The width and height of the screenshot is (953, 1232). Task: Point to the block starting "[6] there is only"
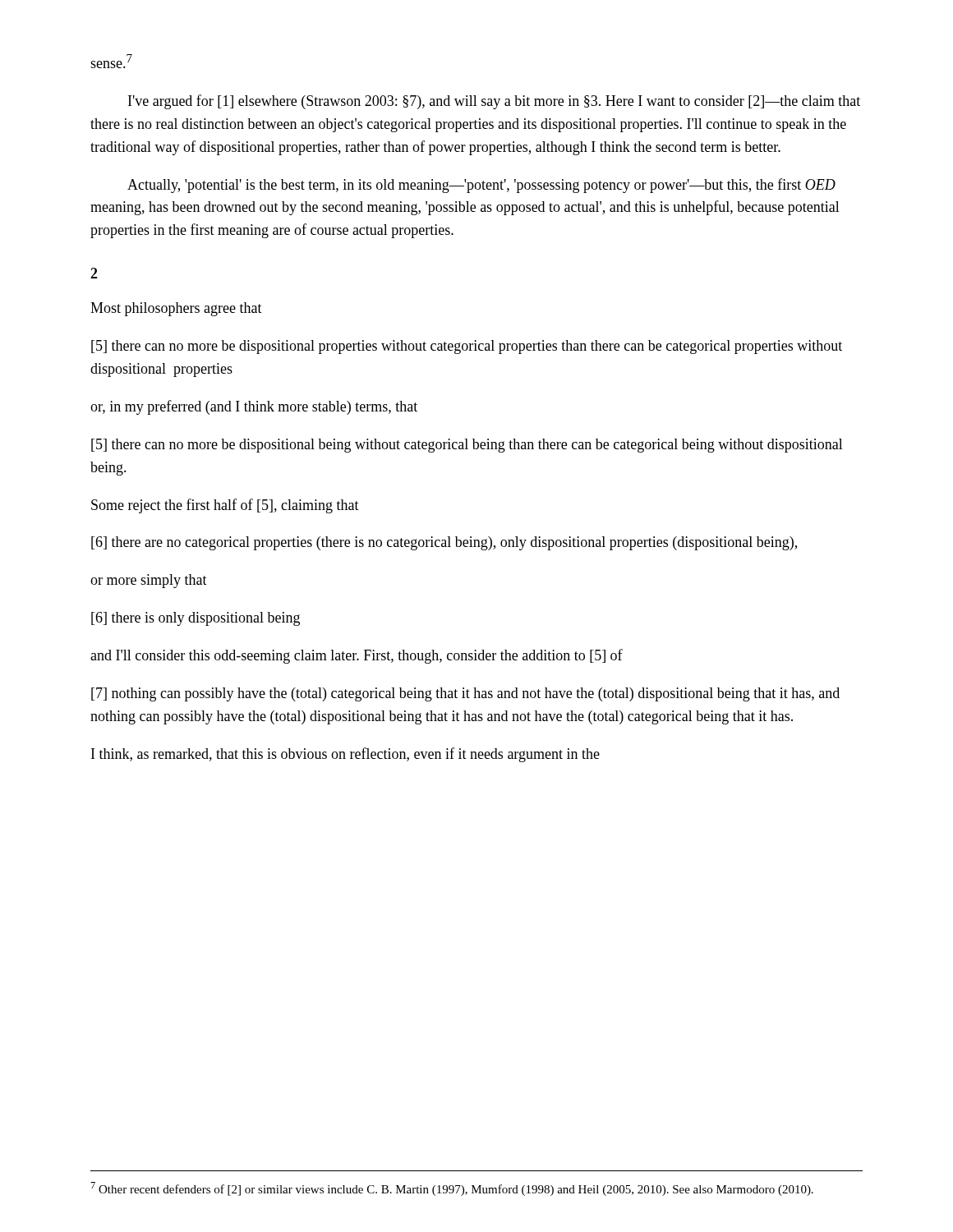tap(196, 619)
